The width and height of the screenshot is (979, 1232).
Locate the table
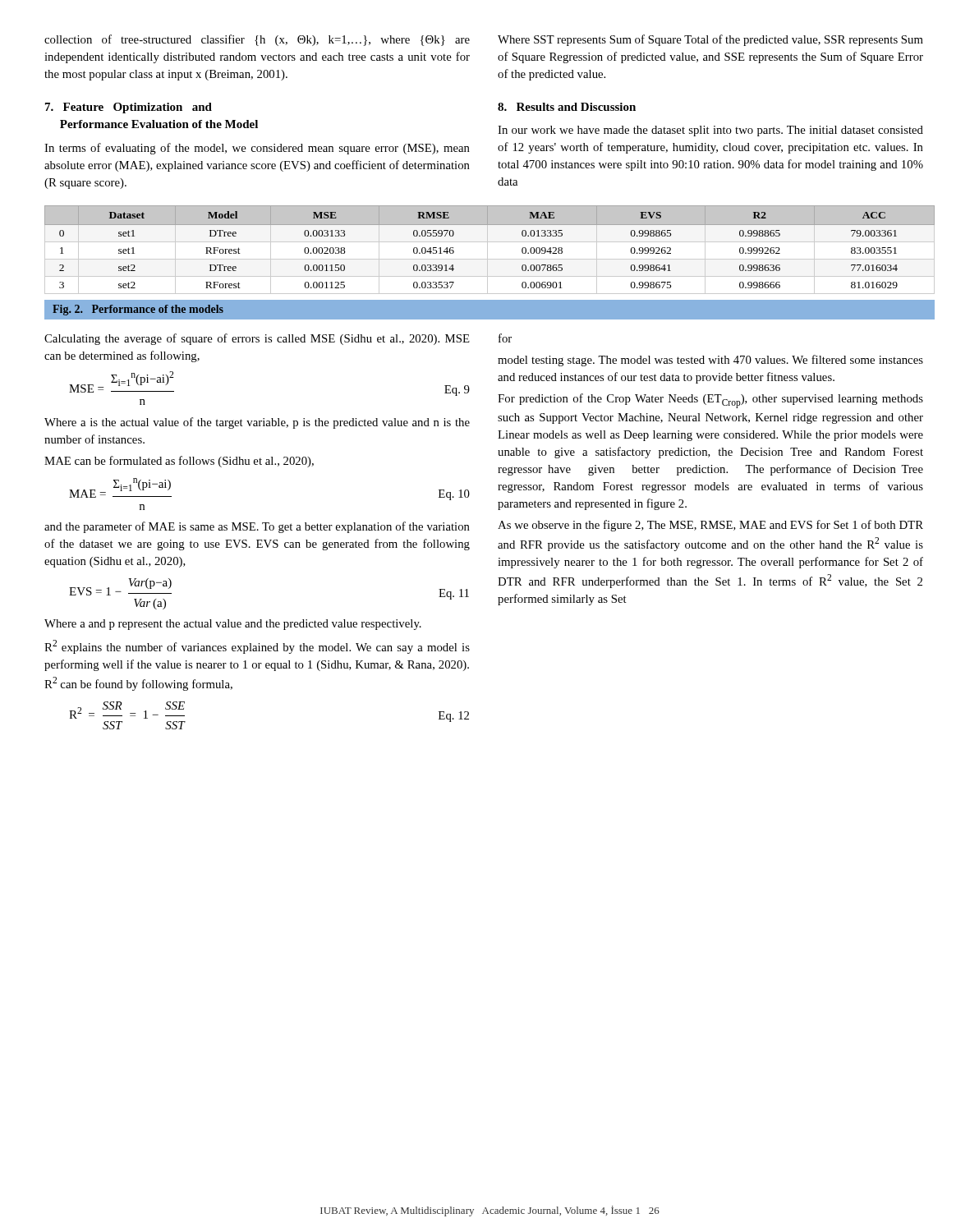[x=490, y=249]
